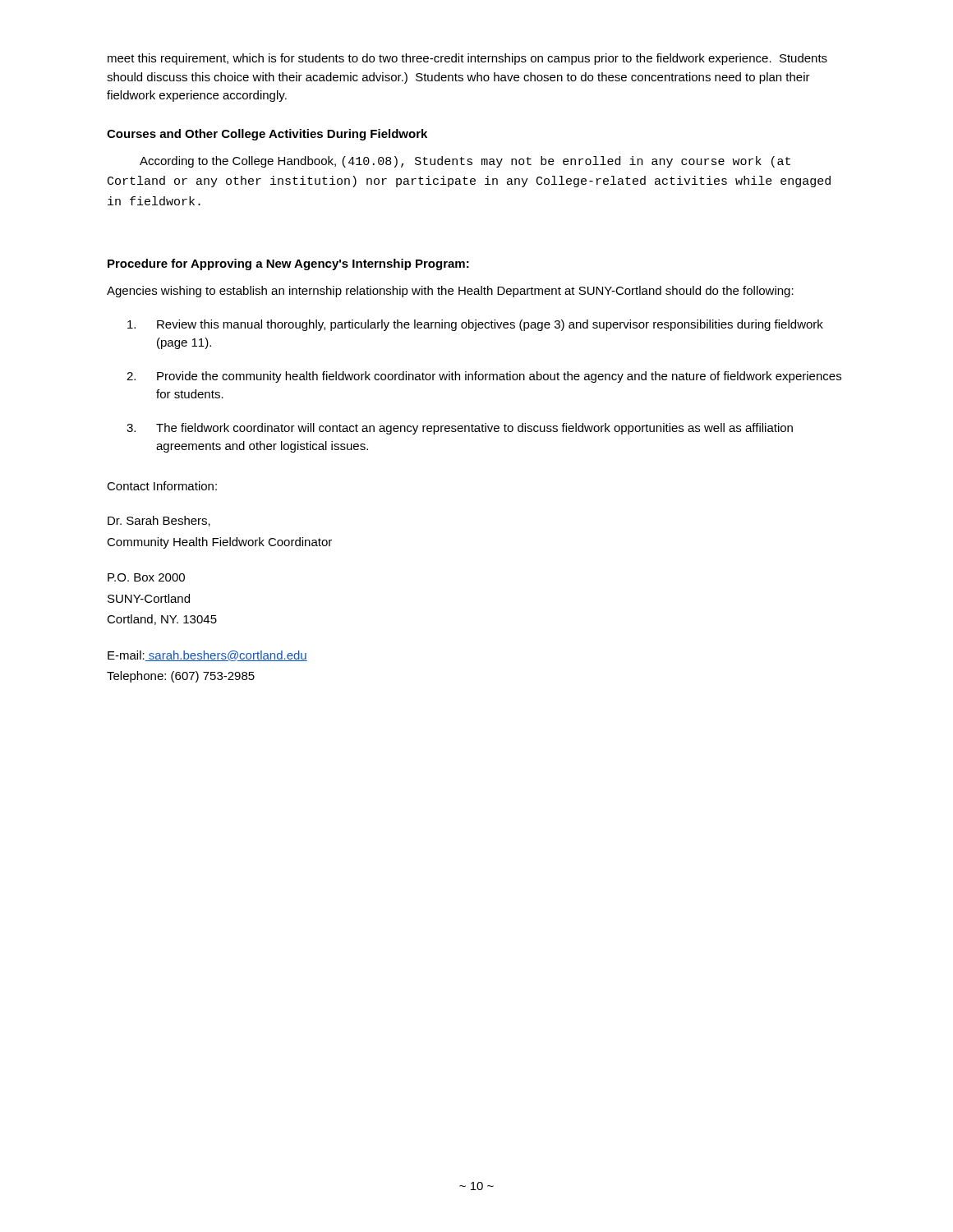Click on the text starting "meet this requirement, which is"
Screen dimensions: 1232x953
pyautogui.click(x=467, y=76)
